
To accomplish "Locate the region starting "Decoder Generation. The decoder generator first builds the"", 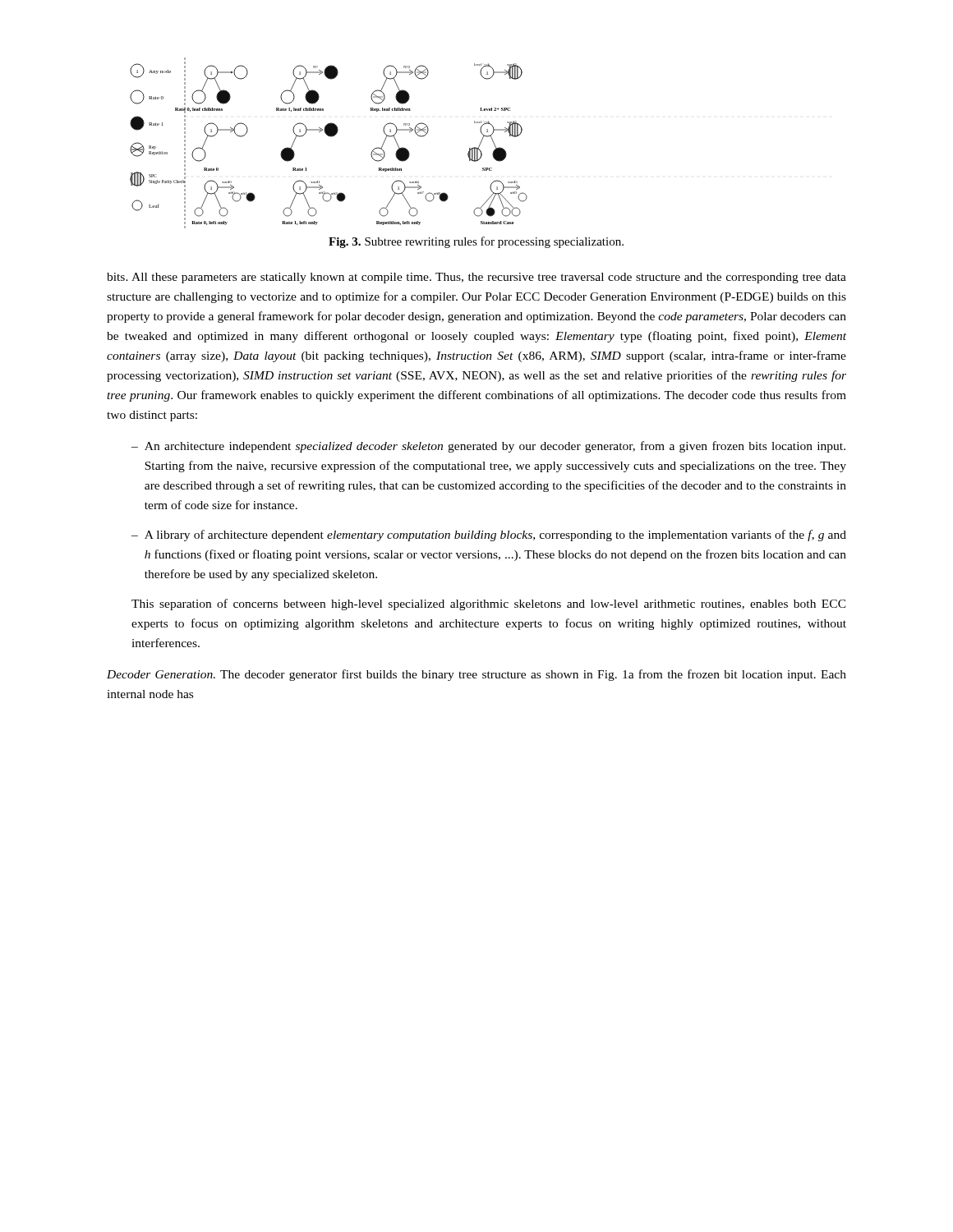I will point(476,684).
